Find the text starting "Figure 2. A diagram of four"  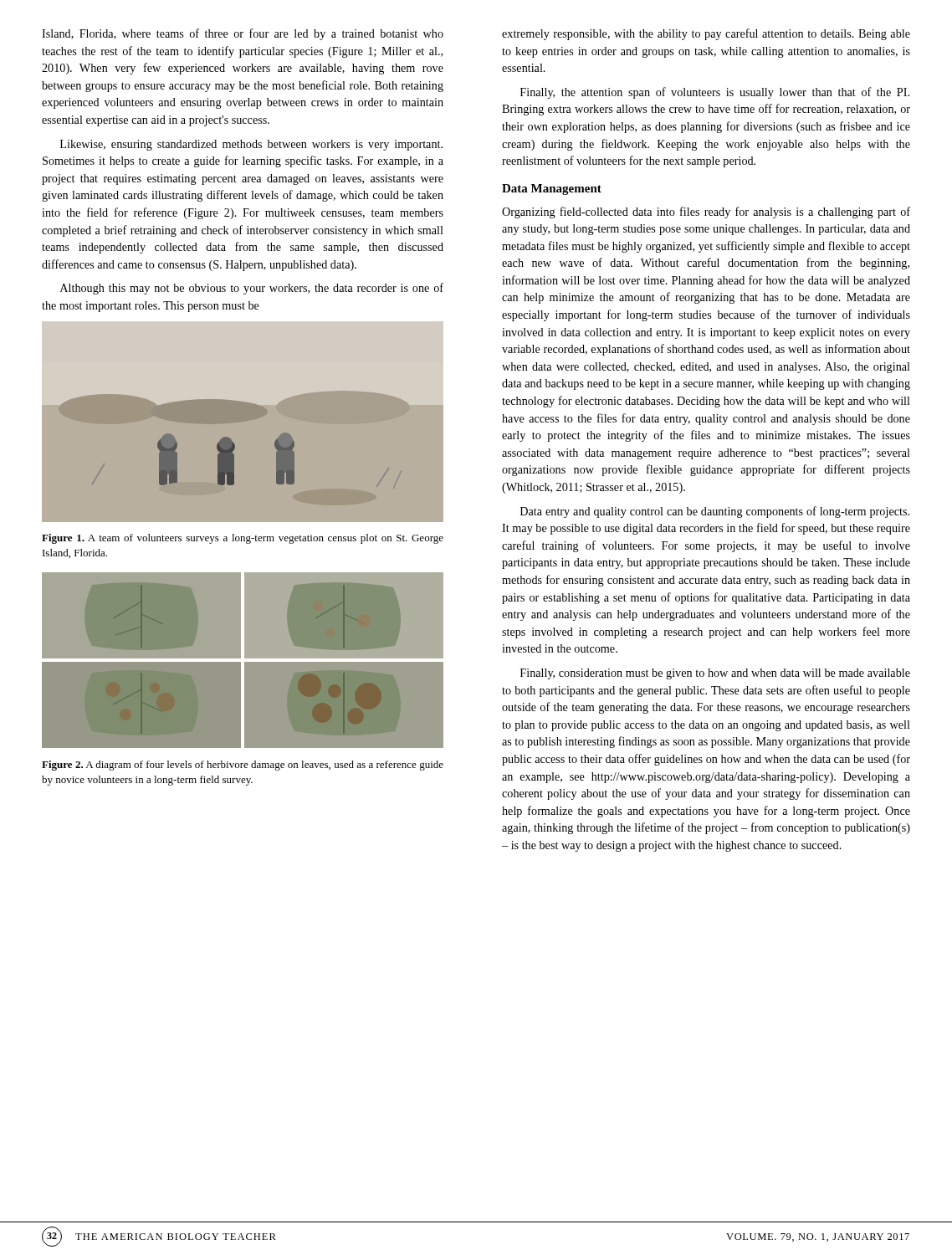click(243, 772)
